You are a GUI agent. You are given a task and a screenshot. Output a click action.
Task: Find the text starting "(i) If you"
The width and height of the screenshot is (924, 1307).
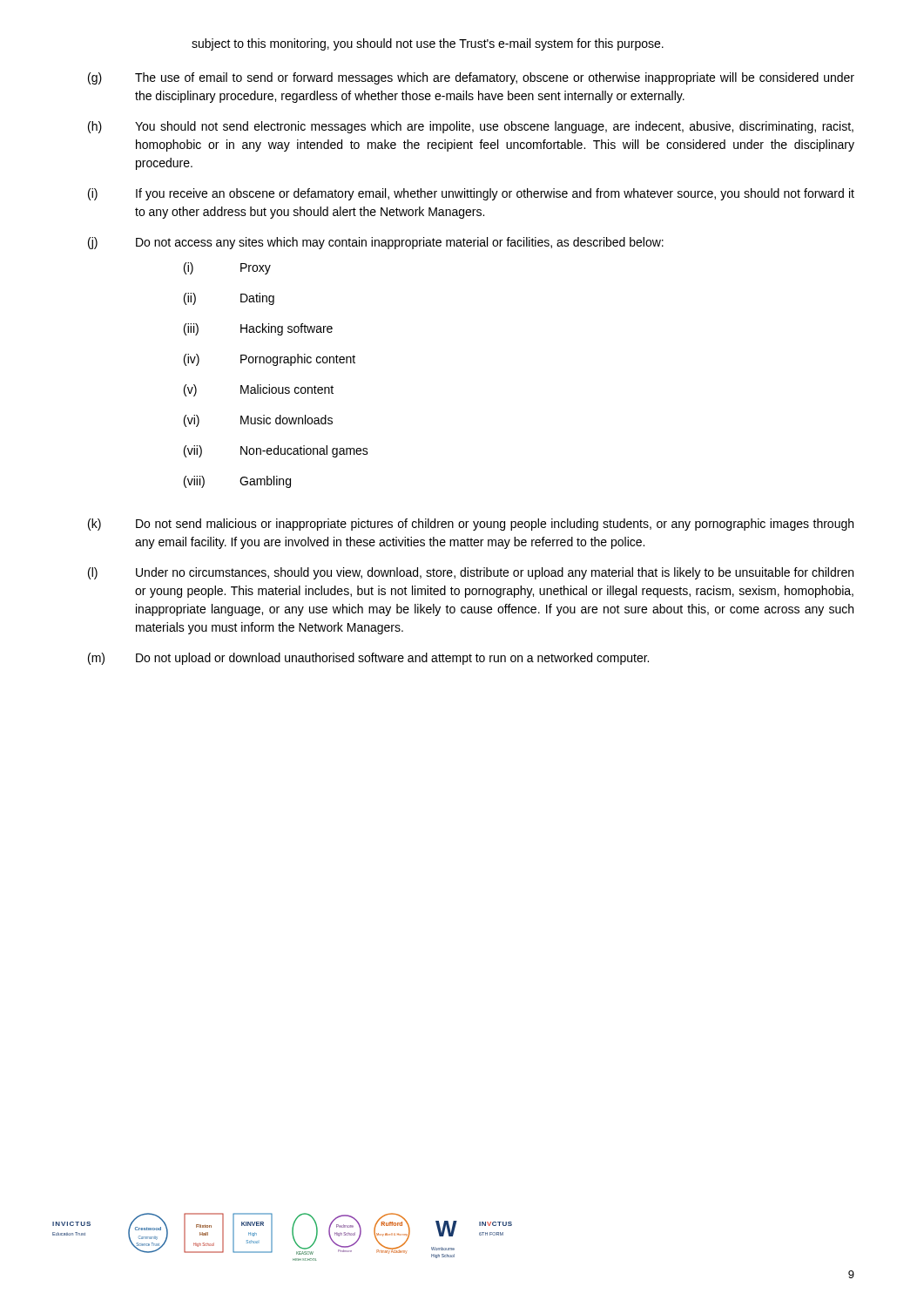tap(471, 203)
